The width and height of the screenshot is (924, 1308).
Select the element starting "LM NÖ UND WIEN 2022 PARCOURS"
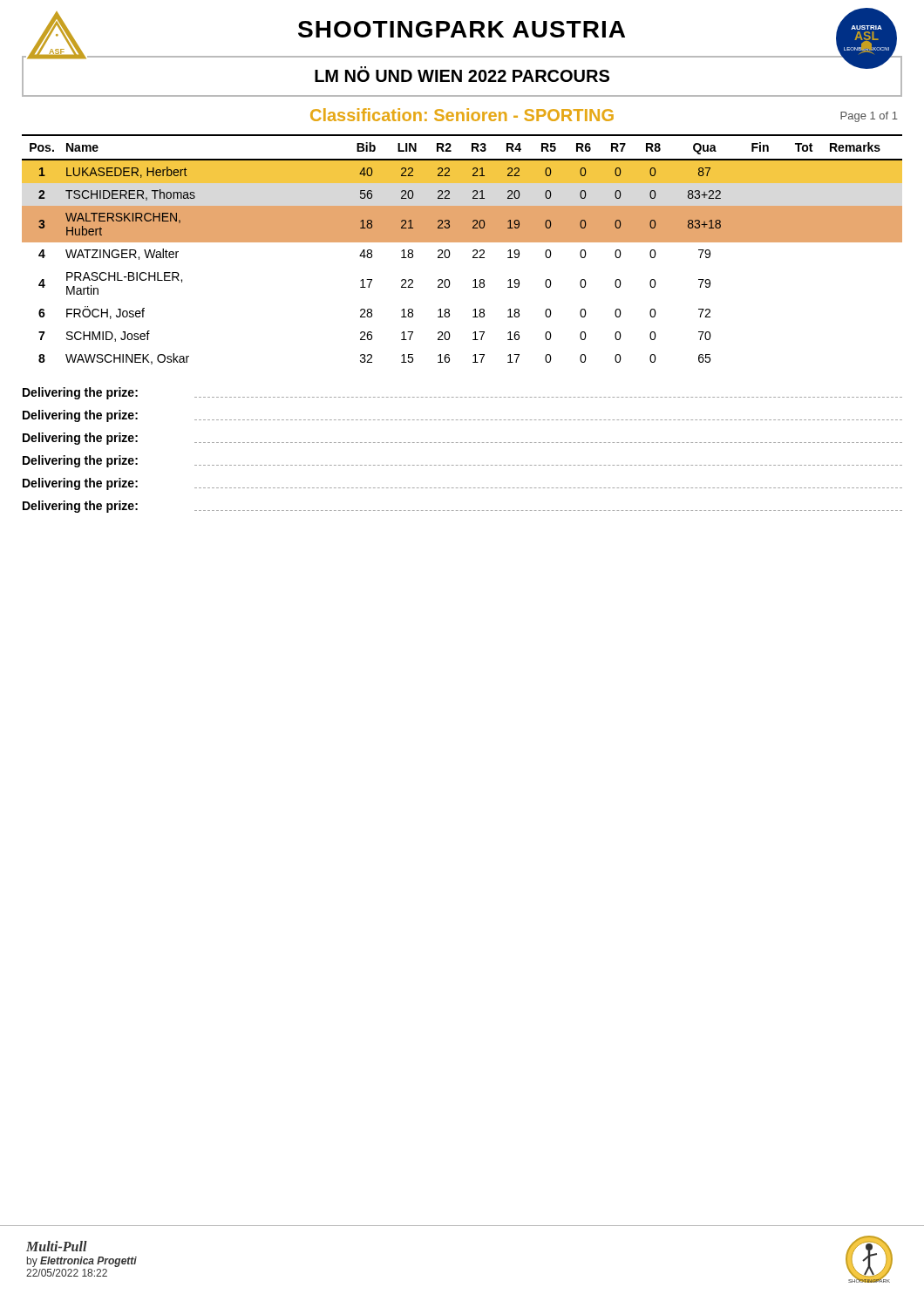(x=462, y=76)
